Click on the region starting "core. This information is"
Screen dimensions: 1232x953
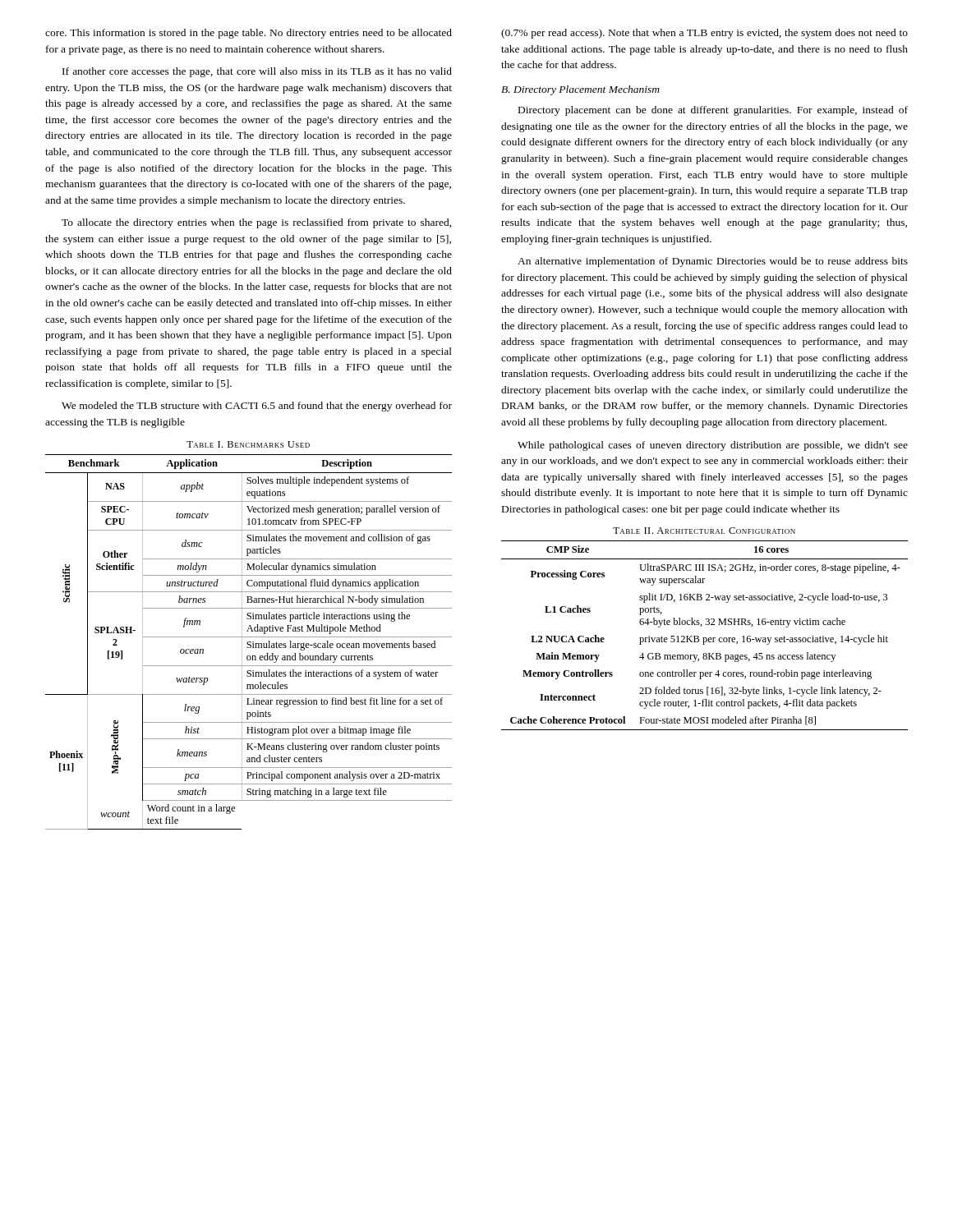tap(248, 41)
